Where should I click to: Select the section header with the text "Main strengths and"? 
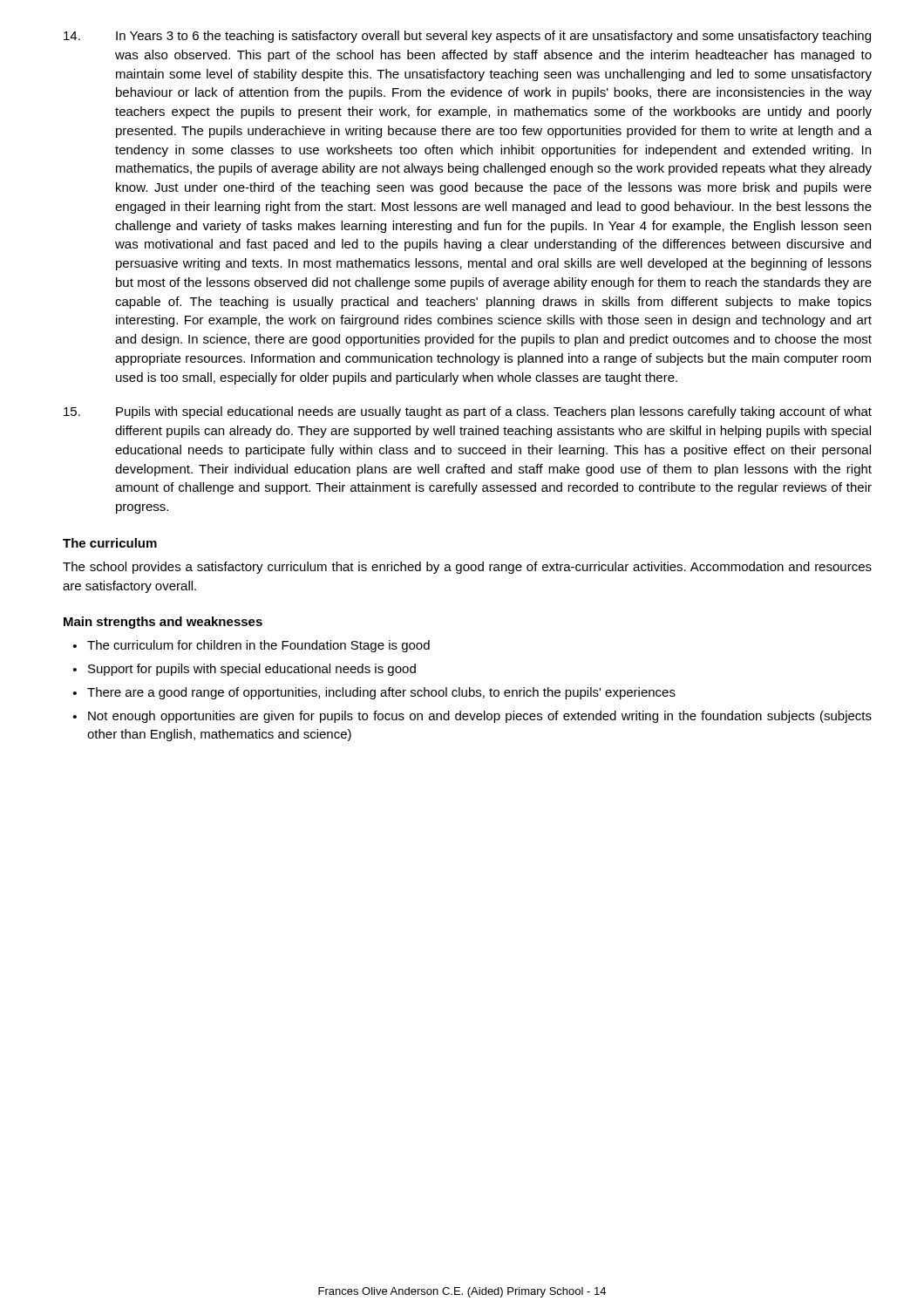pyautogui.click(x=163, y=621)
